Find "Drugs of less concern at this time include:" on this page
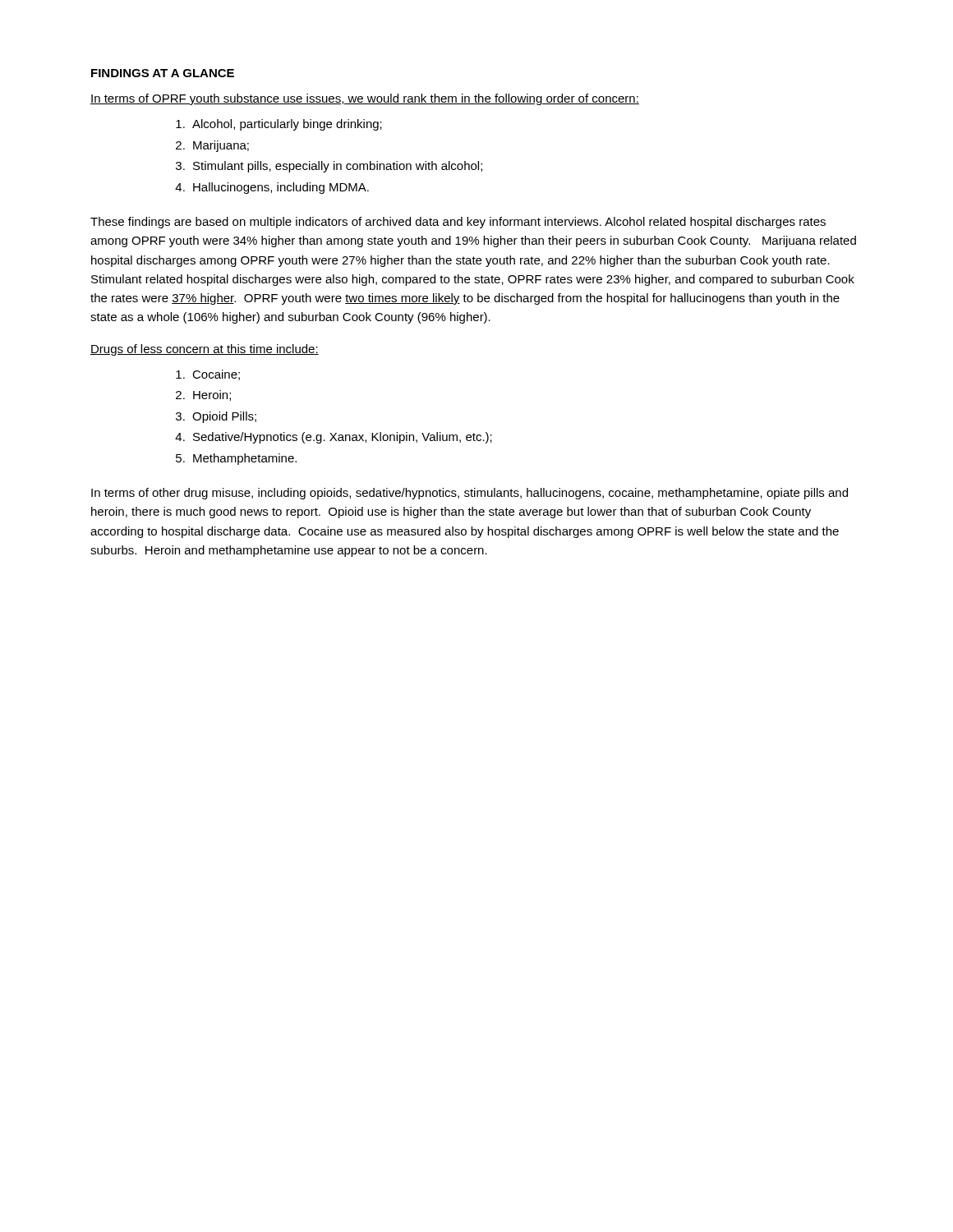Viewport: 953px width, 1232px height. click(x=204, y=348)
